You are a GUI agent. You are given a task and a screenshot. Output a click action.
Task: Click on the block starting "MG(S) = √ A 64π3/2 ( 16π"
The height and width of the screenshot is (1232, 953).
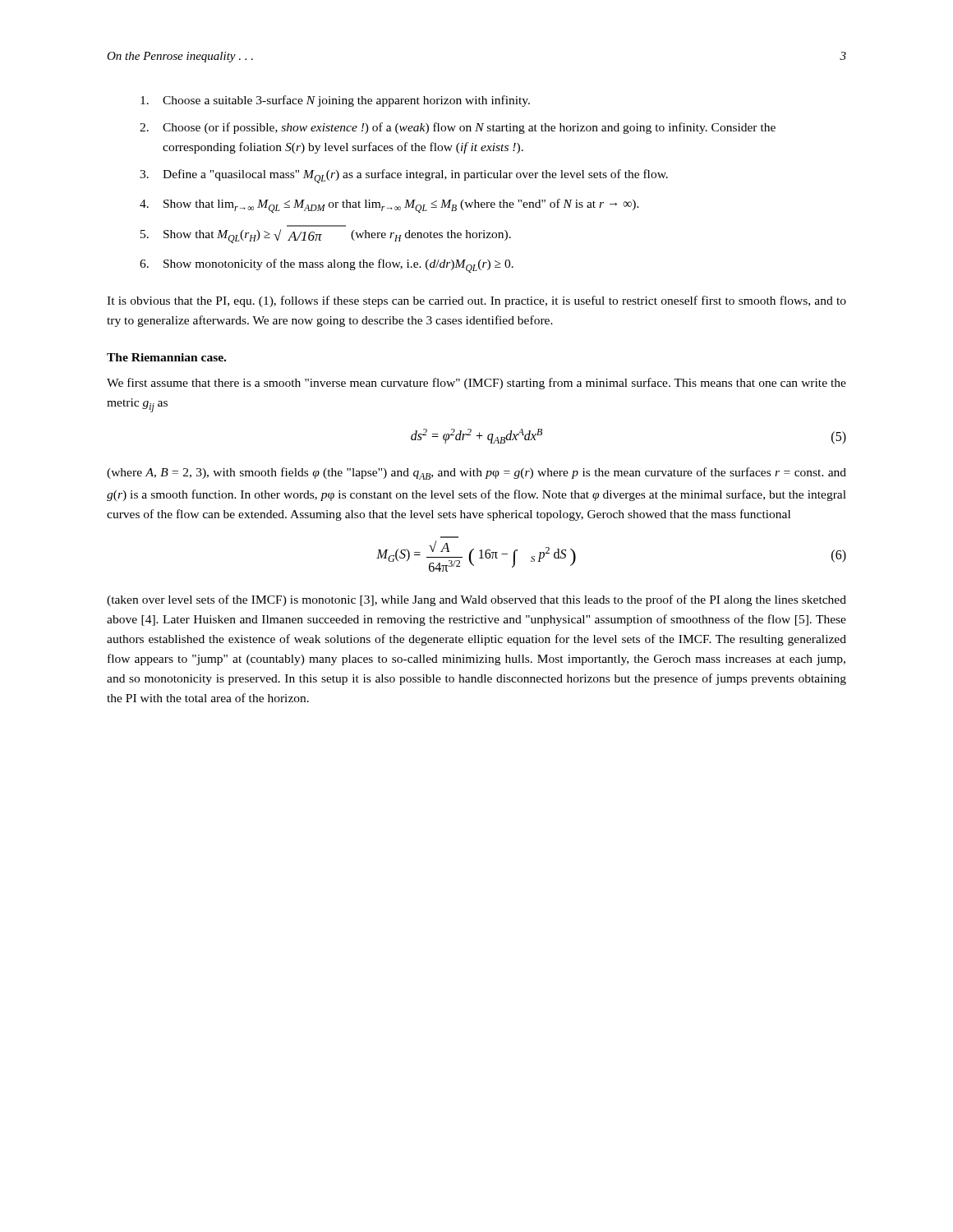pos(470,556)
